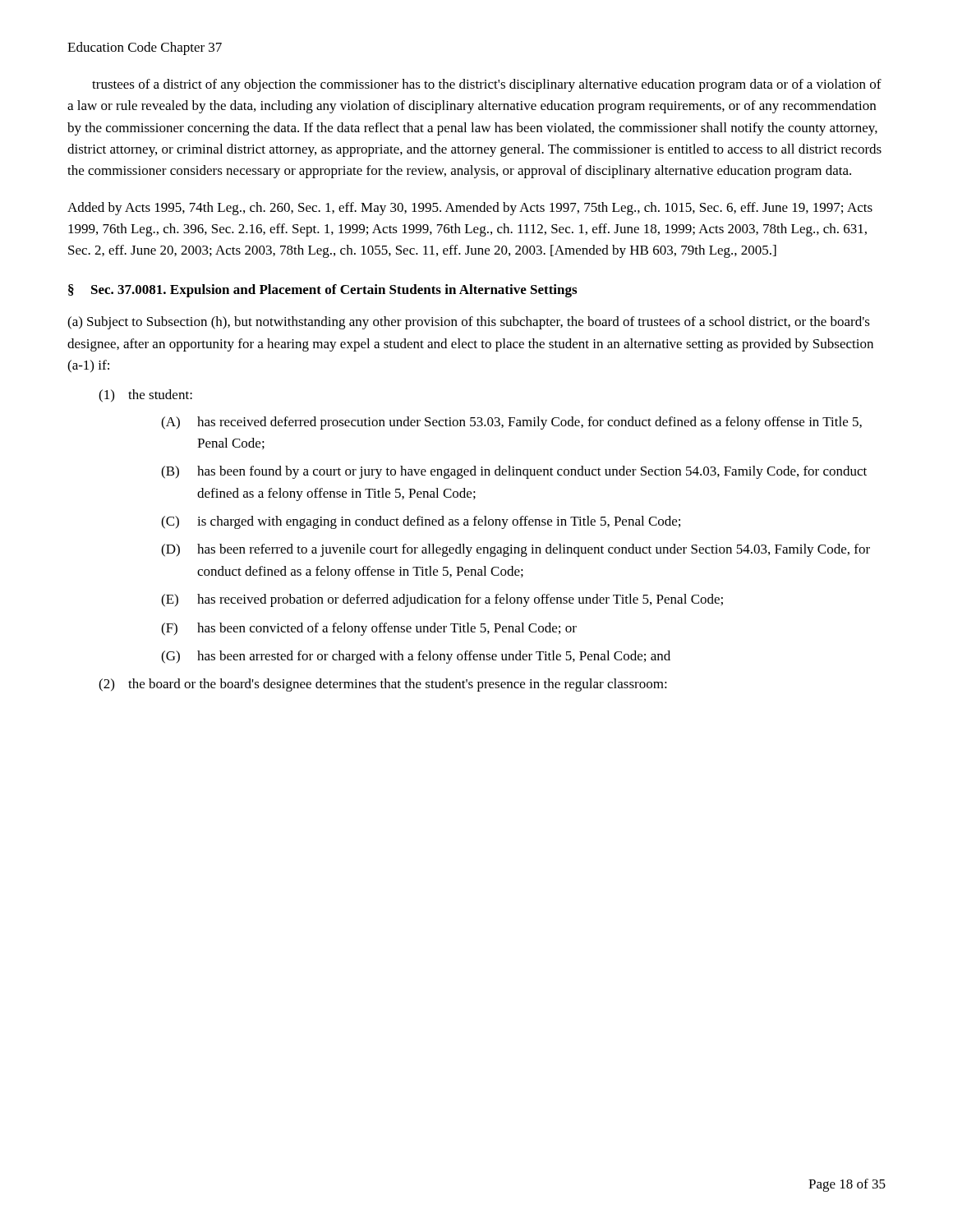Find the list item with the text "(a) Subject to Subsection (h), but notwithstanding any"
This screenshot has width=953, height=1232.
tap(471, 343)
